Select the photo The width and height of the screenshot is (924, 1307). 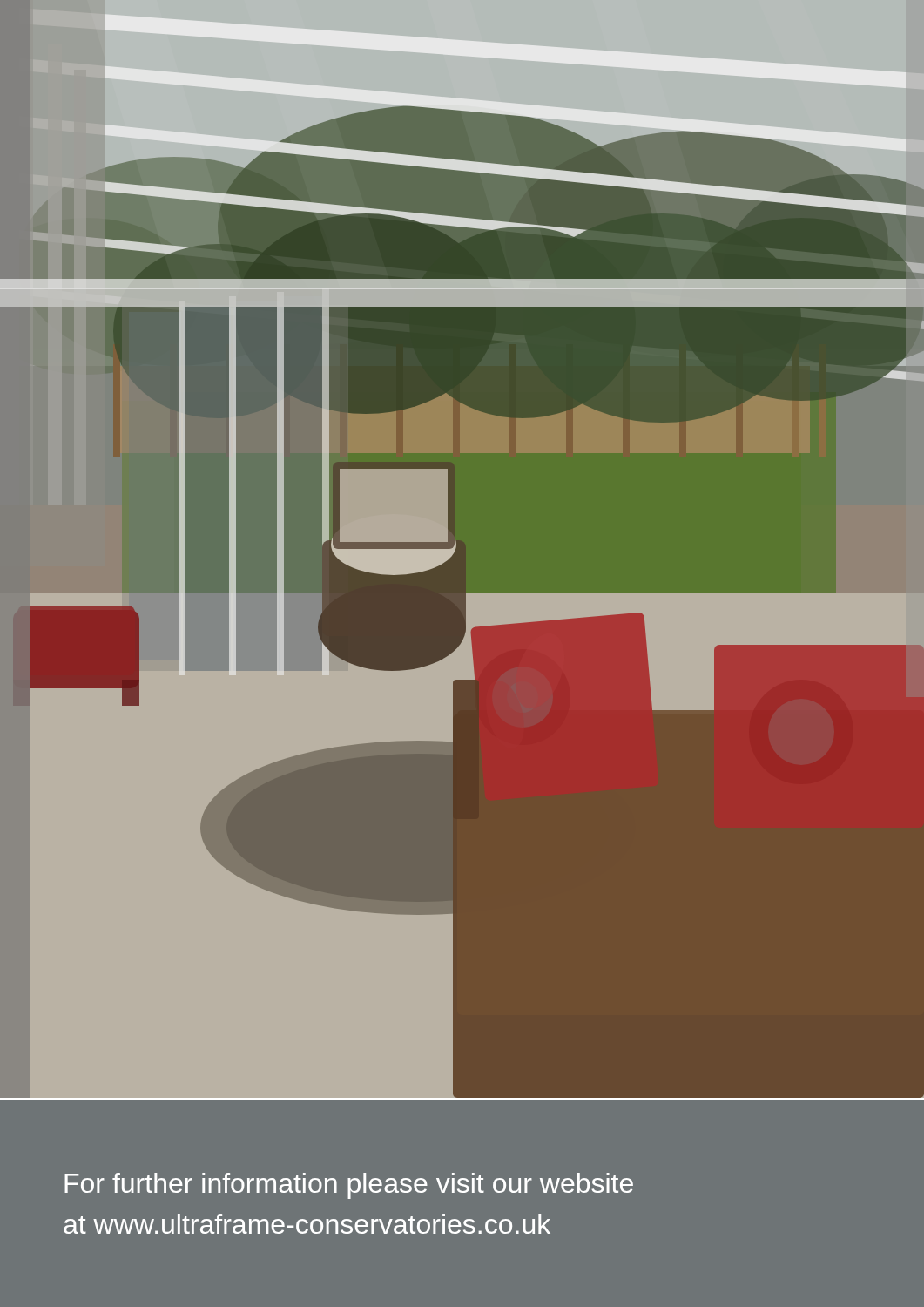pyautogui.click(x=462, y=549)
